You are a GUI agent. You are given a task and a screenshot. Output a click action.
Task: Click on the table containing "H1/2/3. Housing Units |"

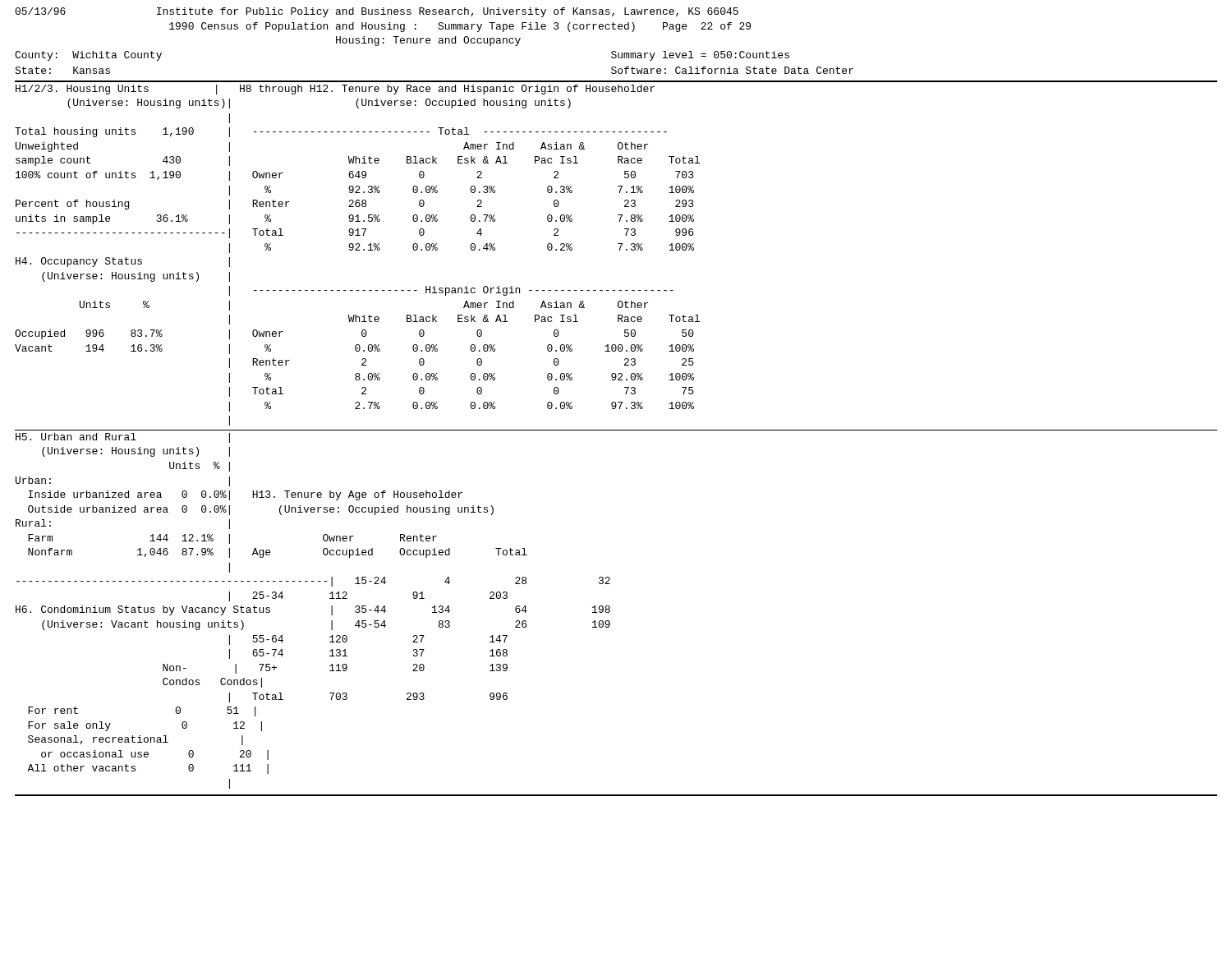616,255
